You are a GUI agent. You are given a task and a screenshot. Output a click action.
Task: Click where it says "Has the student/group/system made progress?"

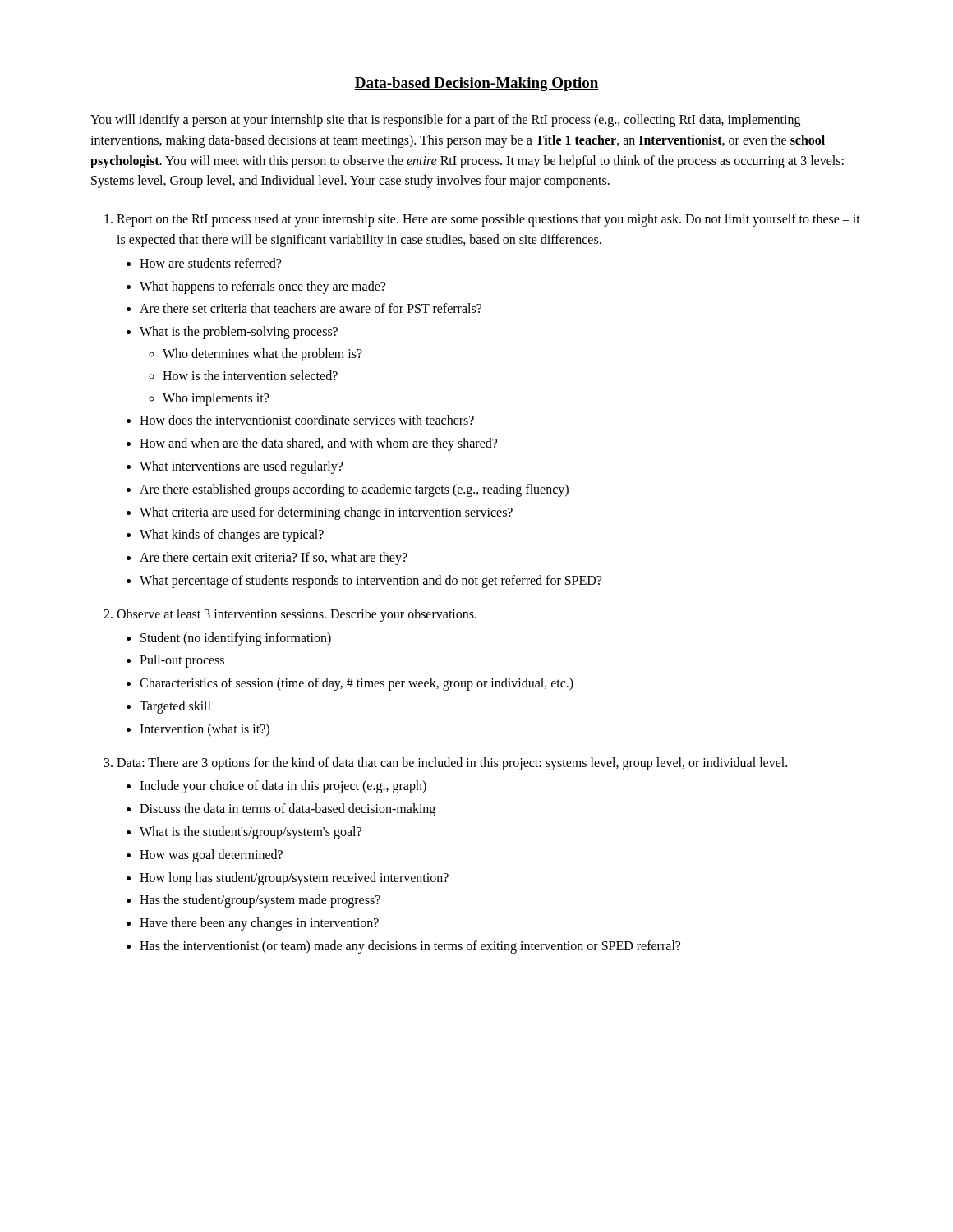pyautogui.click(x=260, y=900)
